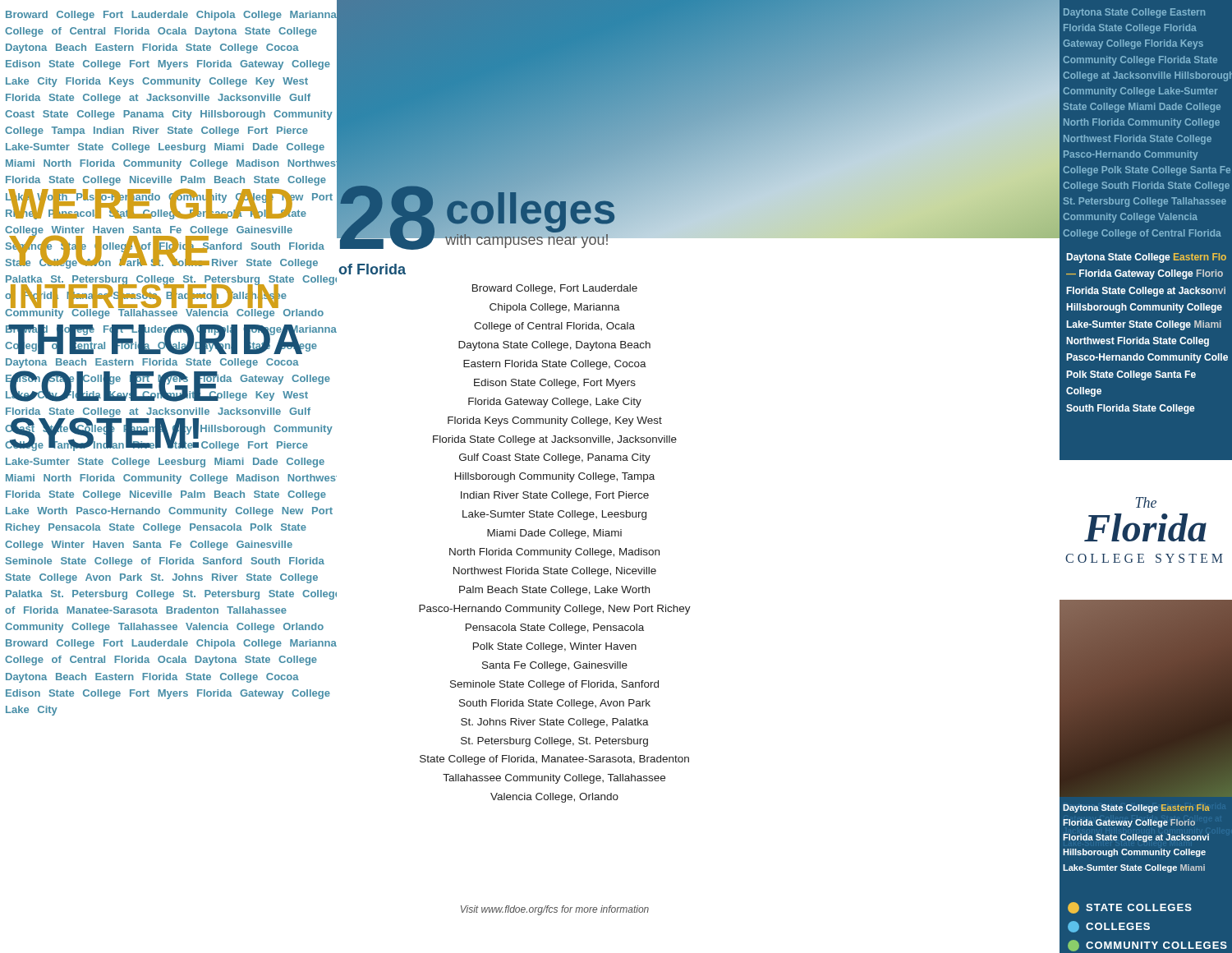Locate the passage starting "College of Central Florida,"
Viewport: 1232px width, 953px height.
(x=554, y=326)
